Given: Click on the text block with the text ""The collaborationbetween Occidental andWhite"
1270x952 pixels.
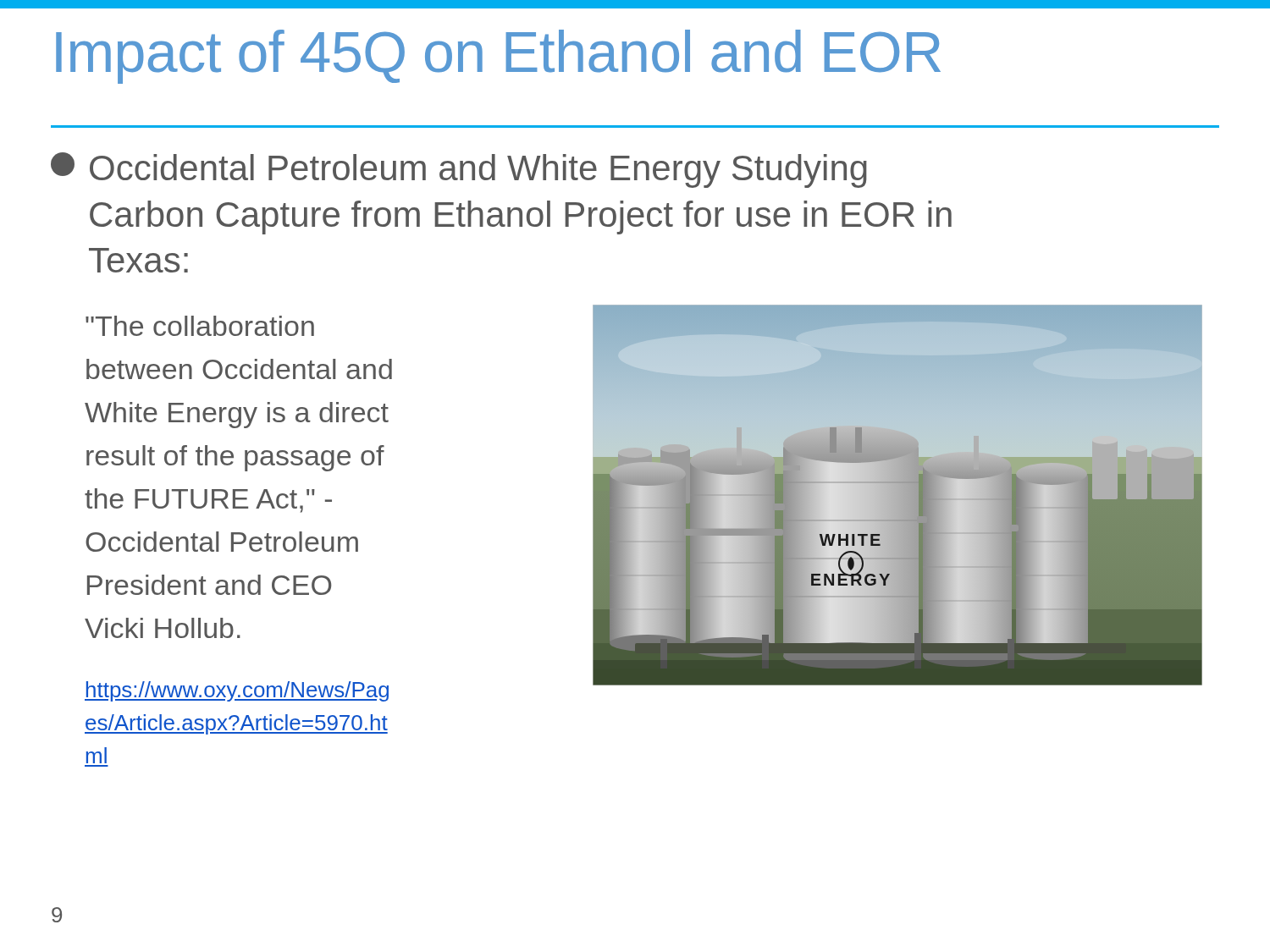Looking at the screenshot, I should pyautogui.click(x=239, y=477).
